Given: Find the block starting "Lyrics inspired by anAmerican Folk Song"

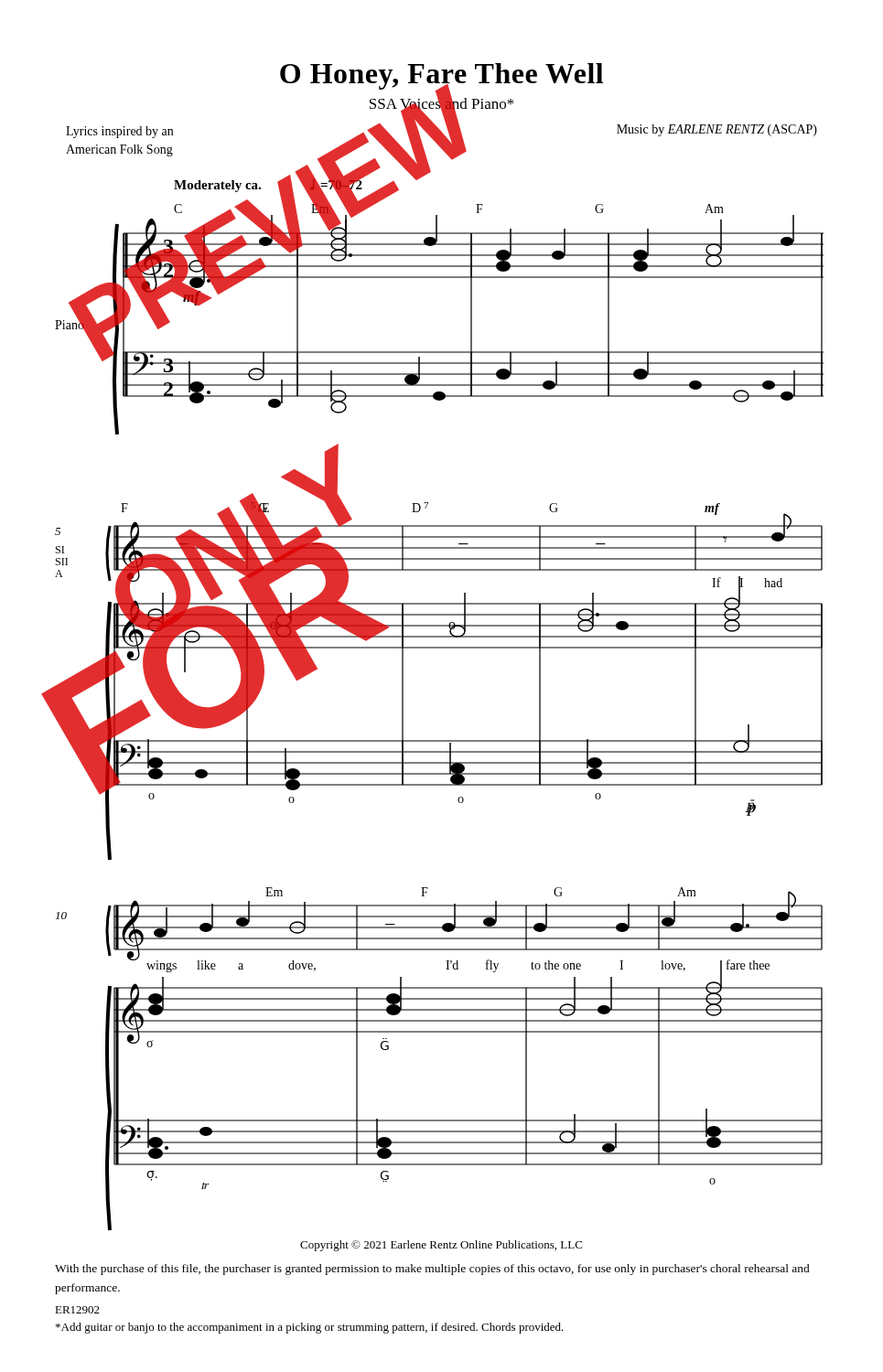Looking at the screenshot, I should point(120,140).
